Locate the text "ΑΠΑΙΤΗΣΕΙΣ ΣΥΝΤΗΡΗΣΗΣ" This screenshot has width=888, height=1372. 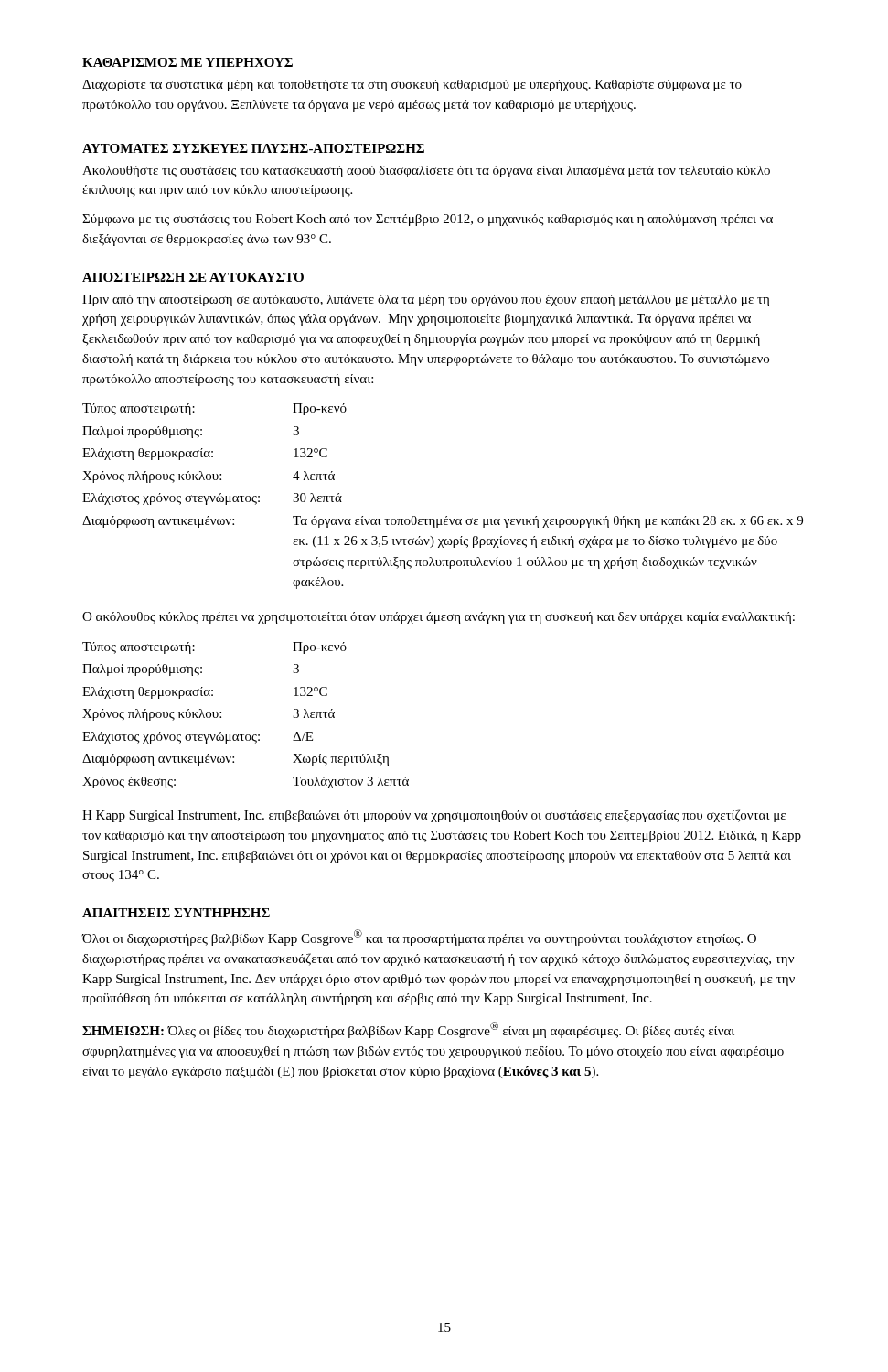pyautogui.click(x=176, y=913)
